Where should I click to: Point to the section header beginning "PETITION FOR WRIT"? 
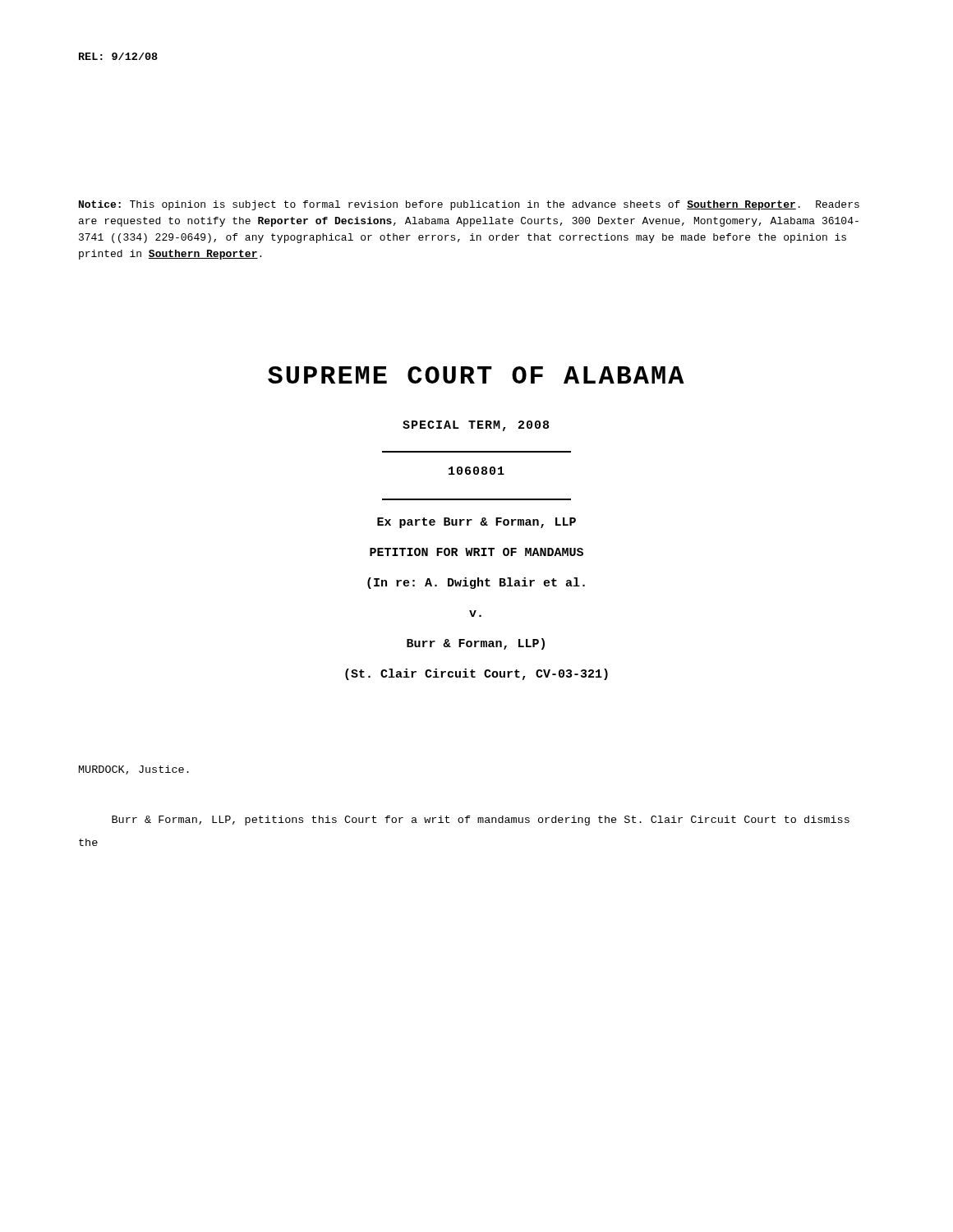pos(476,553)
